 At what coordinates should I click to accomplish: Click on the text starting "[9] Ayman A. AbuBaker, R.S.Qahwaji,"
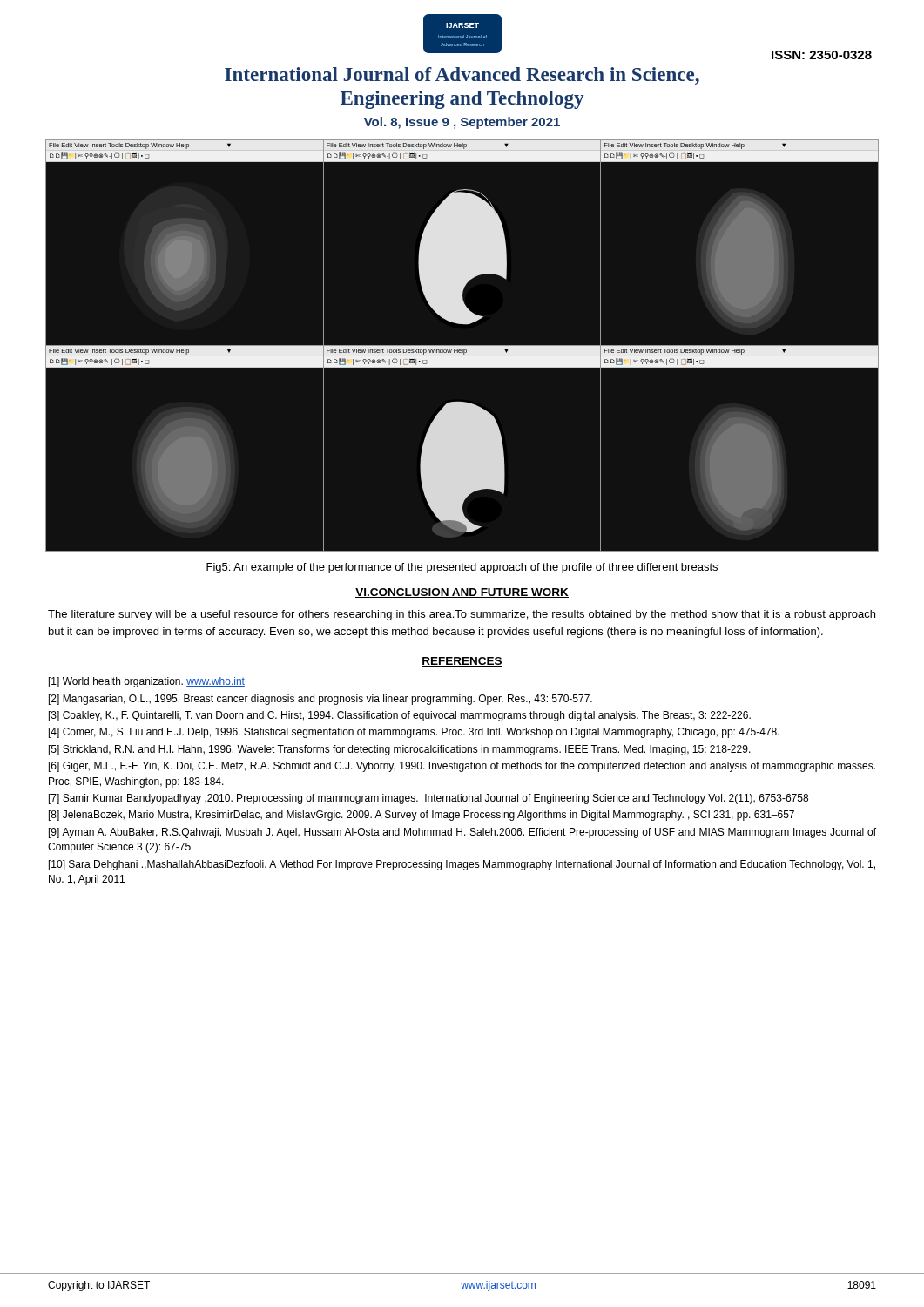tap(462, 840)
